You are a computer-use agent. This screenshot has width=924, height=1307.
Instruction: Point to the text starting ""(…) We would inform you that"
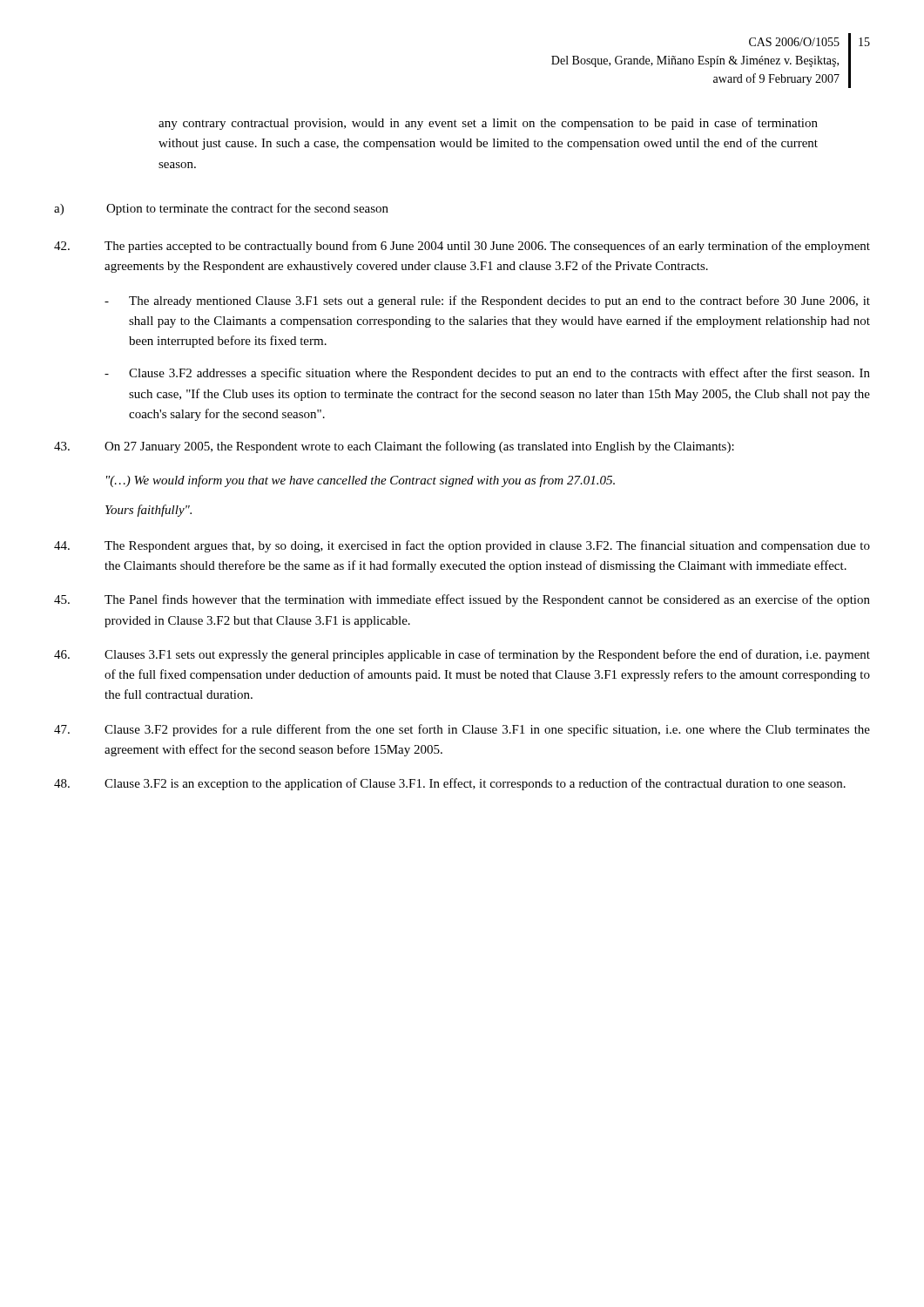(360, 480)
